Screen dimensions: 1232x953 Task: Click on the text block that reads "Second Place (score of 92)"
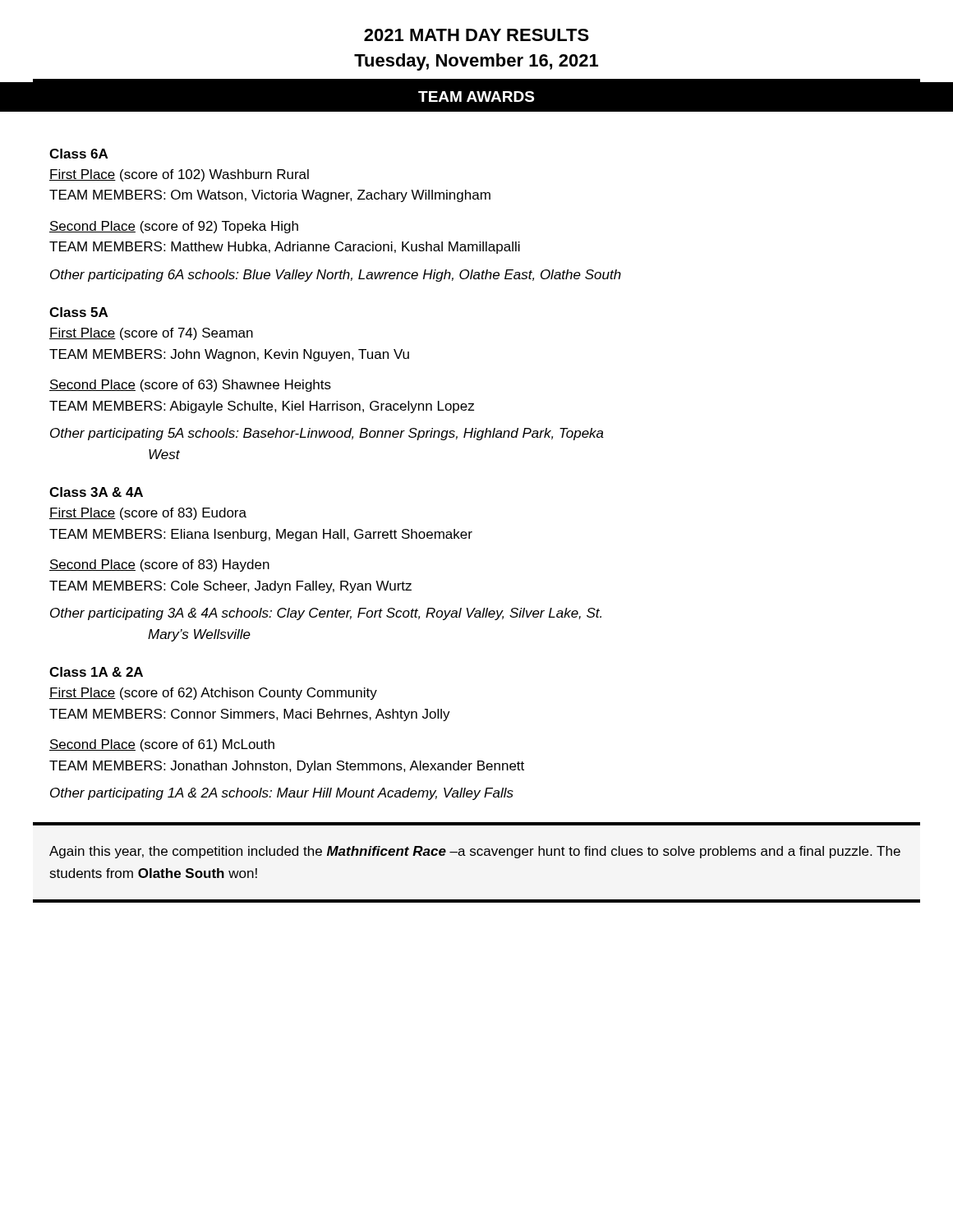[x=476, y=237]
